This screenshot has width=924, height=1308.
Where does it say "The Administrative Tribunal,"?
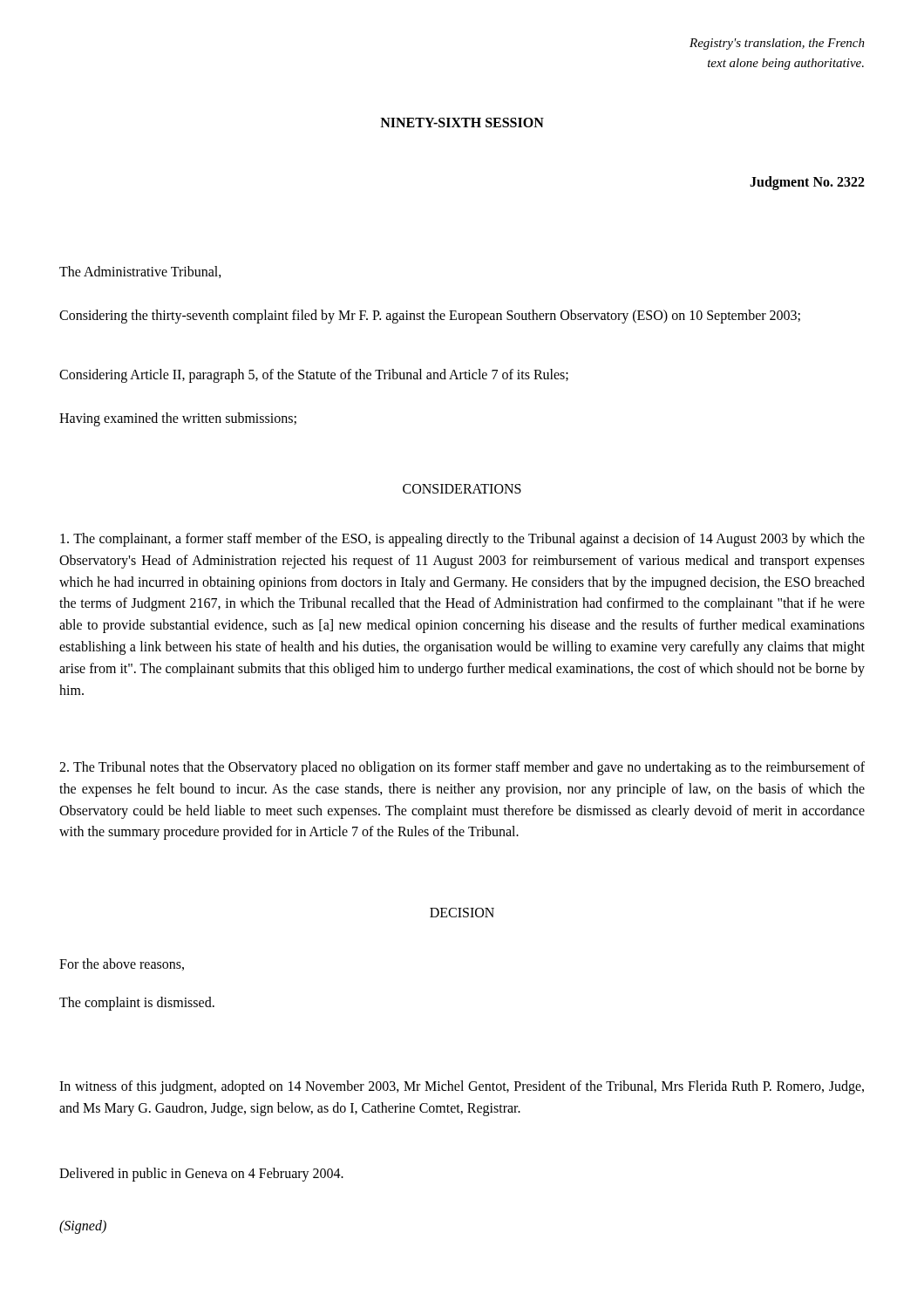140,272
